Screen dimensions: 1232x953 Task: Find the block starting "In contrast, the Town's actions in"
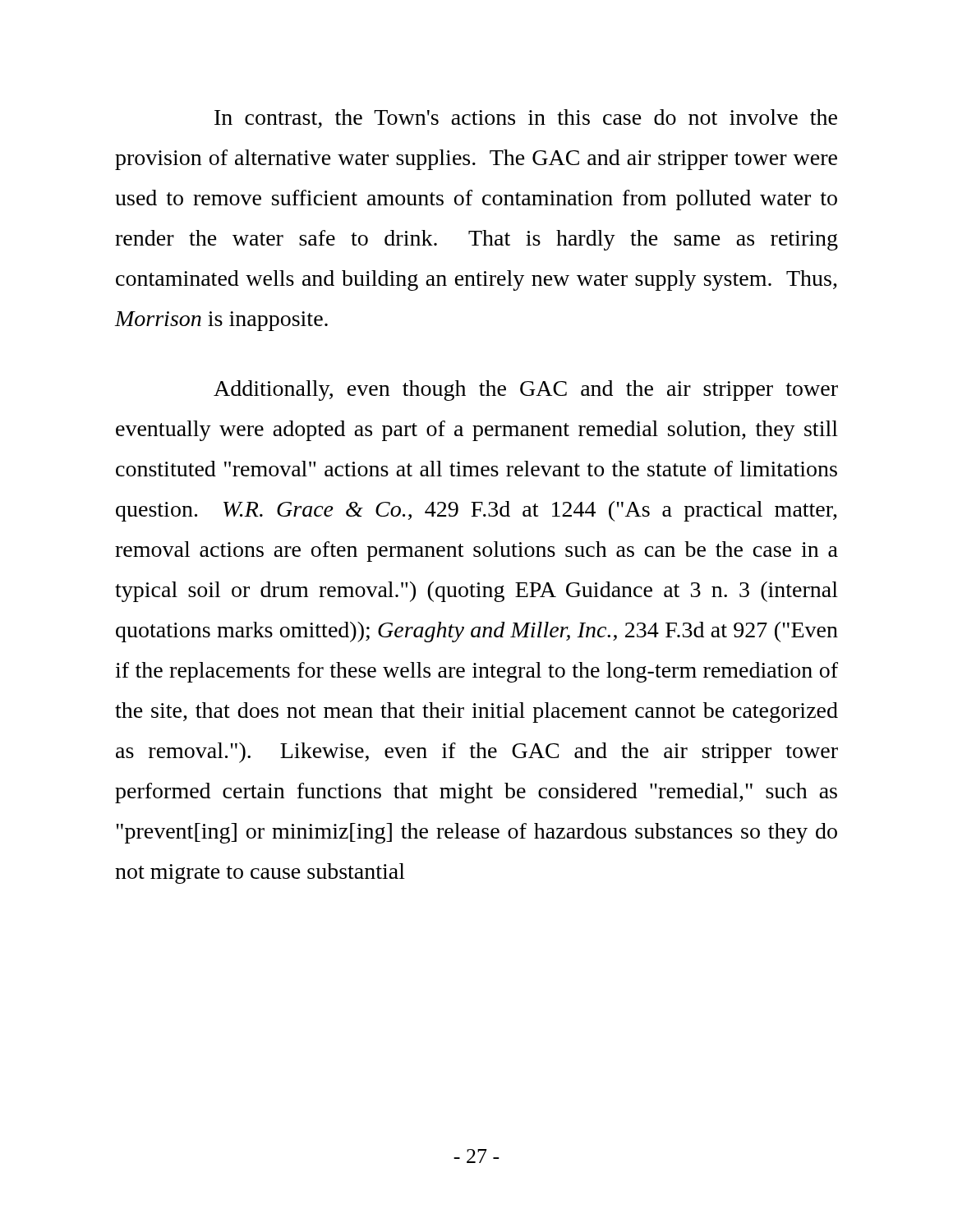[526, 119]
